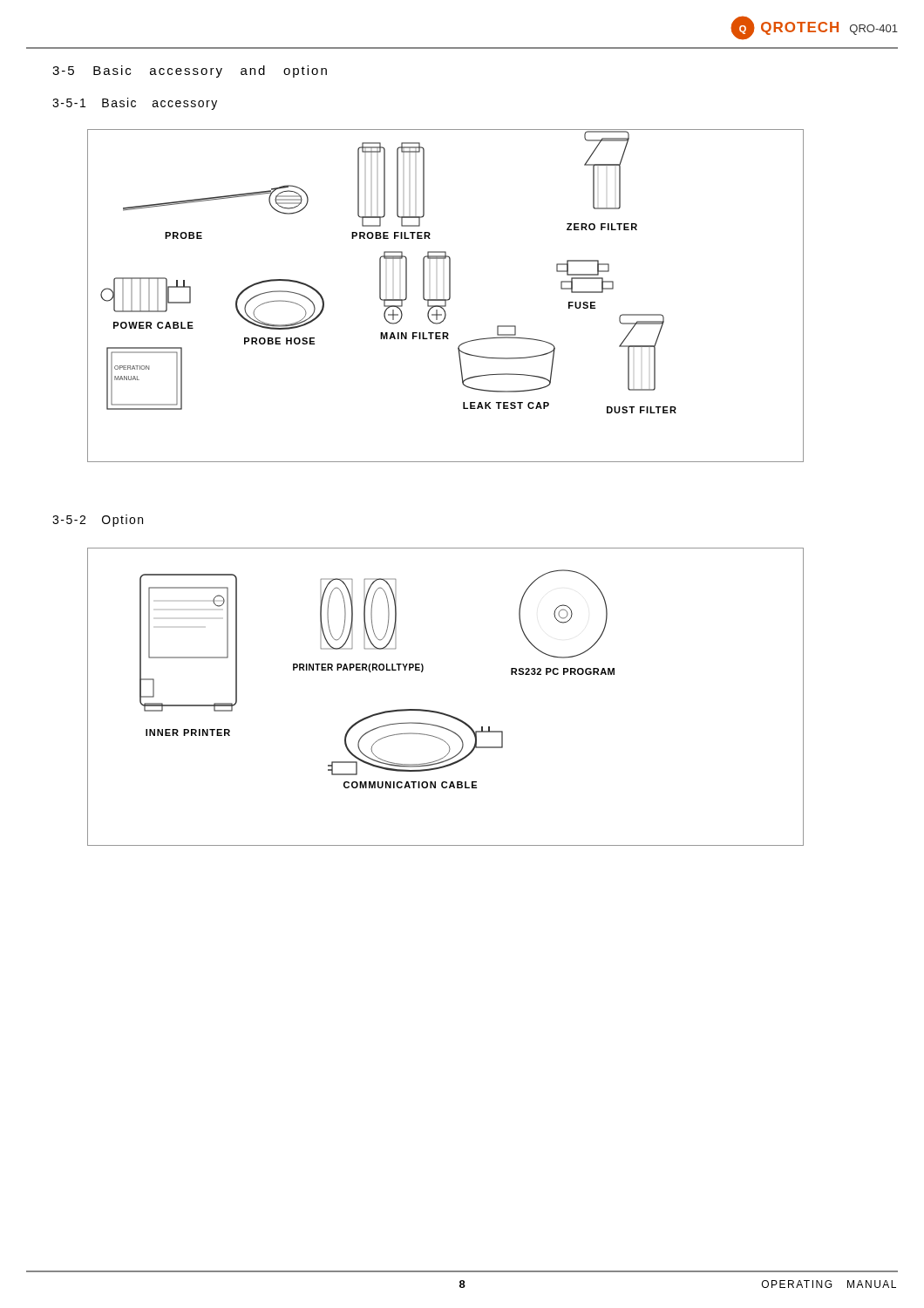This screenshot has width=924, height=1308.
Task: Click on the block starting "3-5-2 Option"
Action: coord(99,520)
